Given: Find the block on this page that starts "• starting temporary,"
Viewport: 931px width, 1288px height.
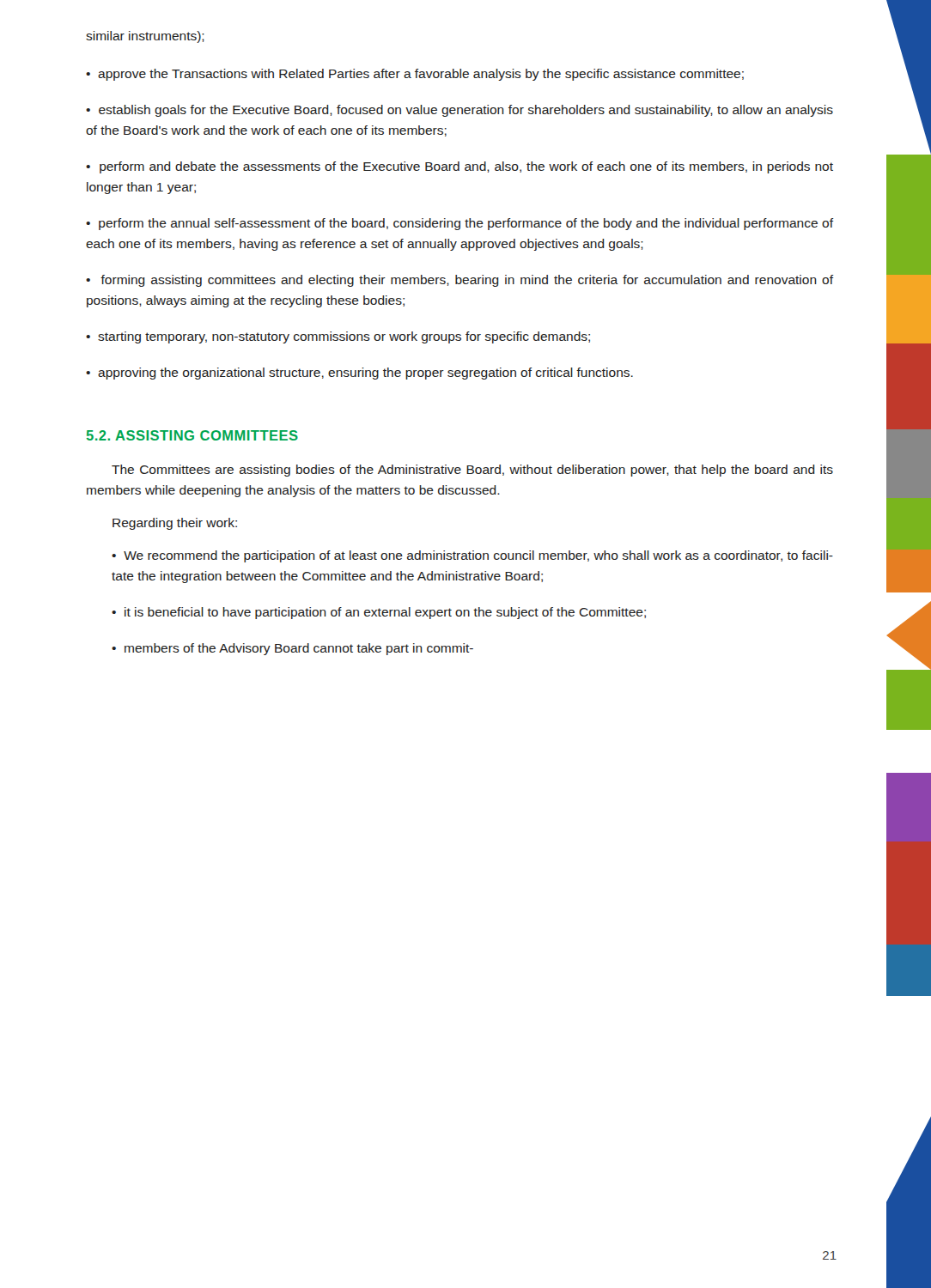Looking at the screenshot, I should point(339,336).
